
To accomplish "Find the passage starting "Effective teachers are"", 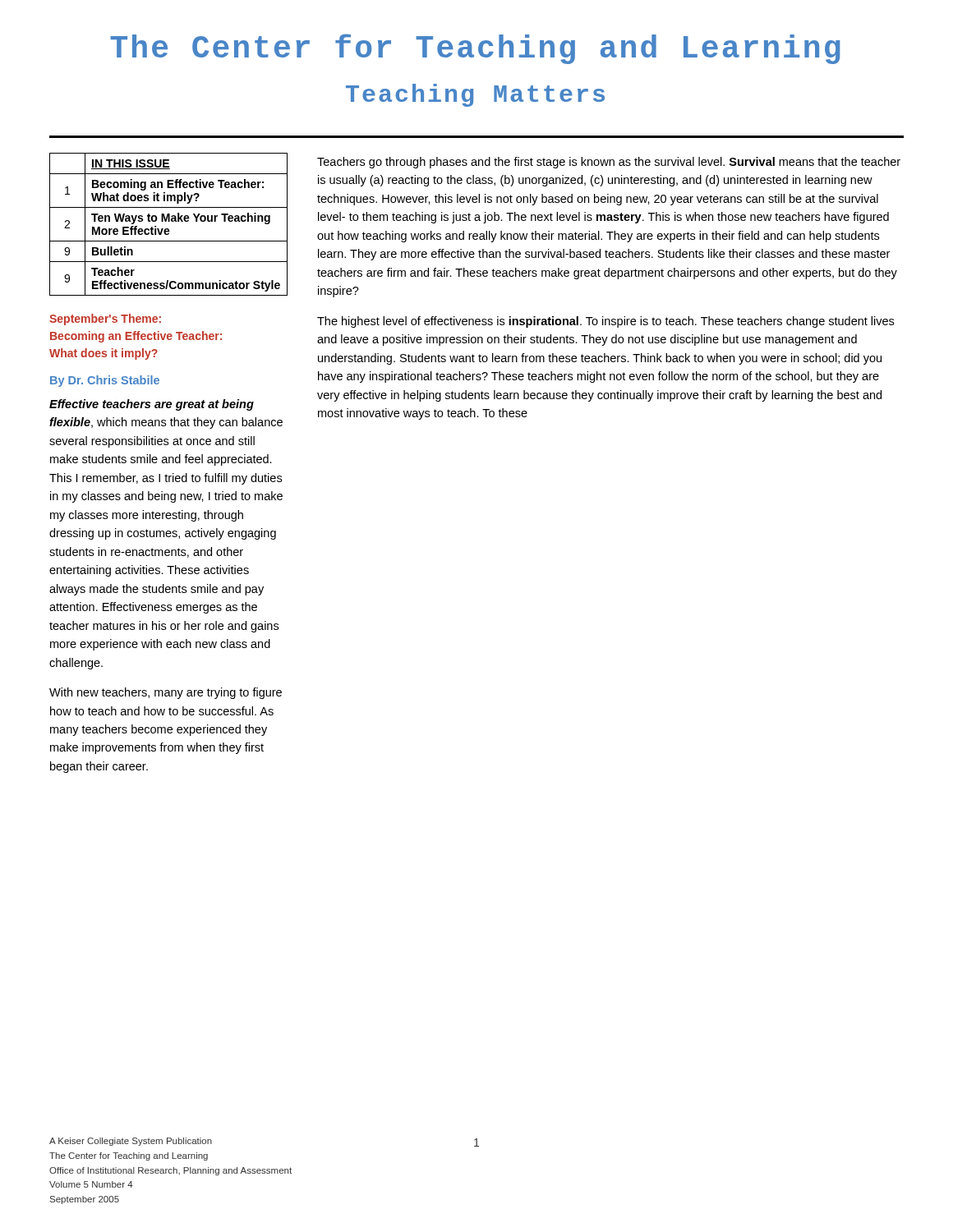I will coord(166,533).
